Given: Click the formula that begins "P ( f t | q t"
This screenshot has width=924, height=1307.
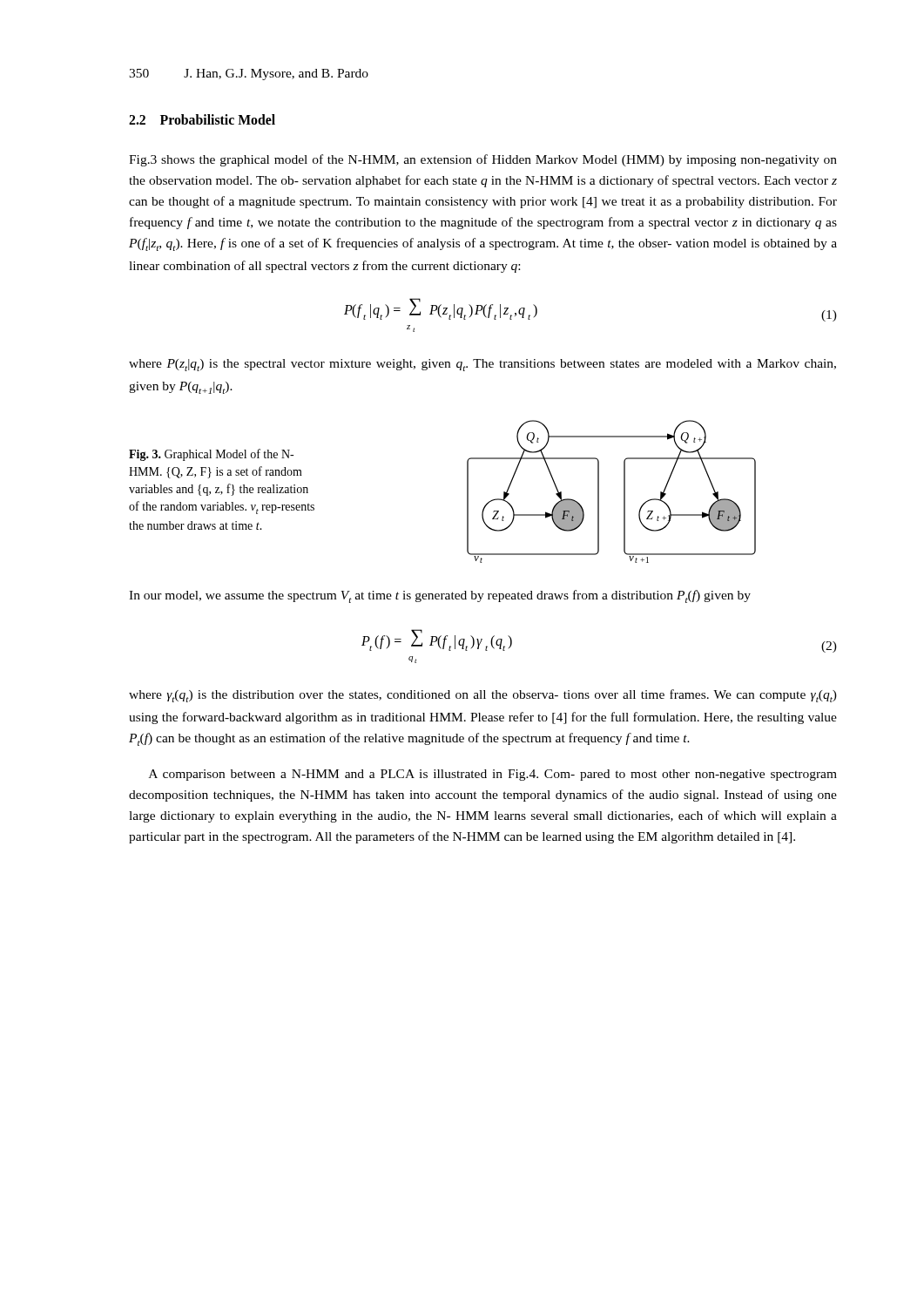Looking at the screenshot, I should click(435, 310).
